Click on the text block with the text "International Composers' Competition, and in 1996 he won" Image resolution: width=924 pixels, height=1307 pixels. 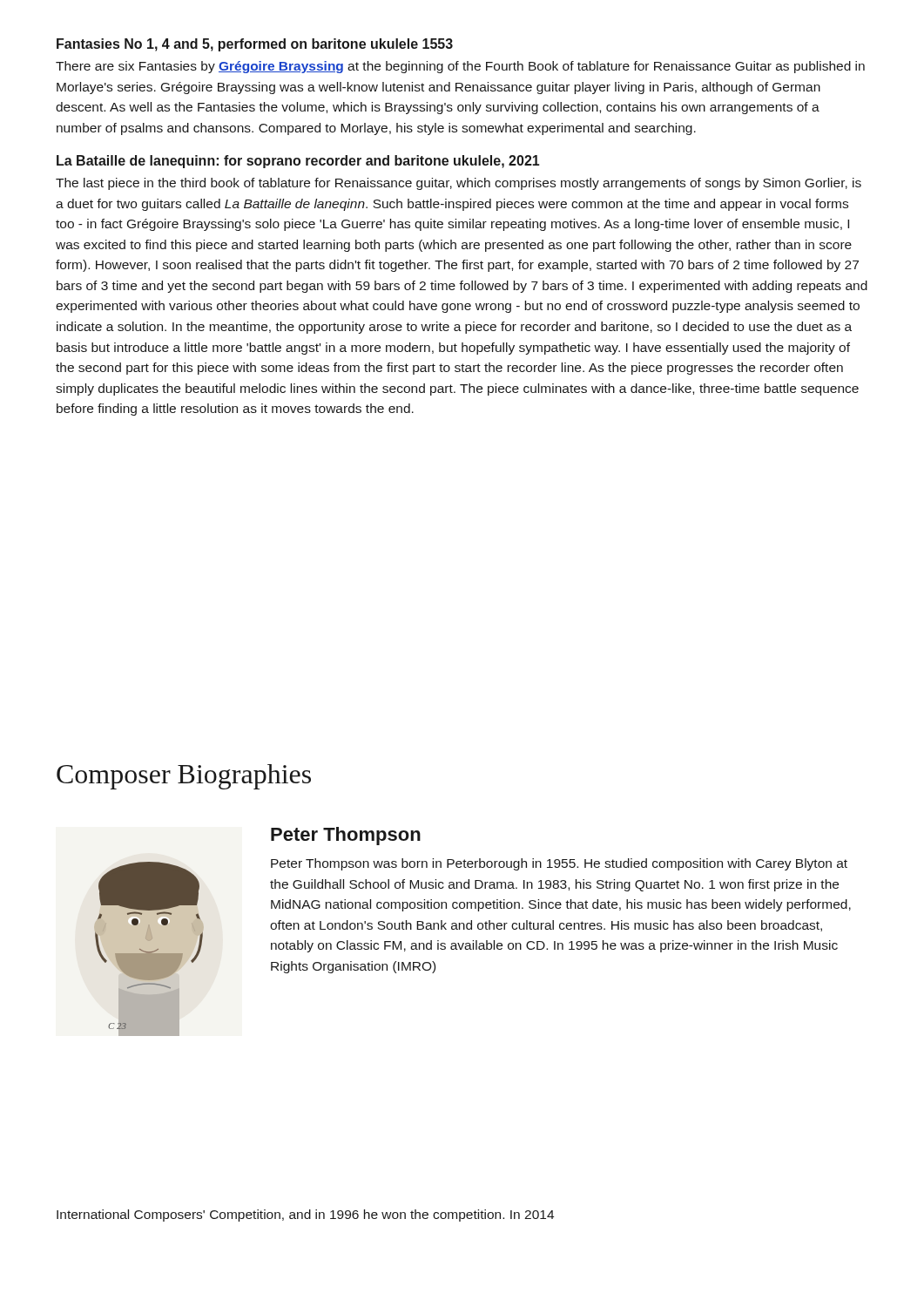pyautogui.click(x=305, y=1214)
